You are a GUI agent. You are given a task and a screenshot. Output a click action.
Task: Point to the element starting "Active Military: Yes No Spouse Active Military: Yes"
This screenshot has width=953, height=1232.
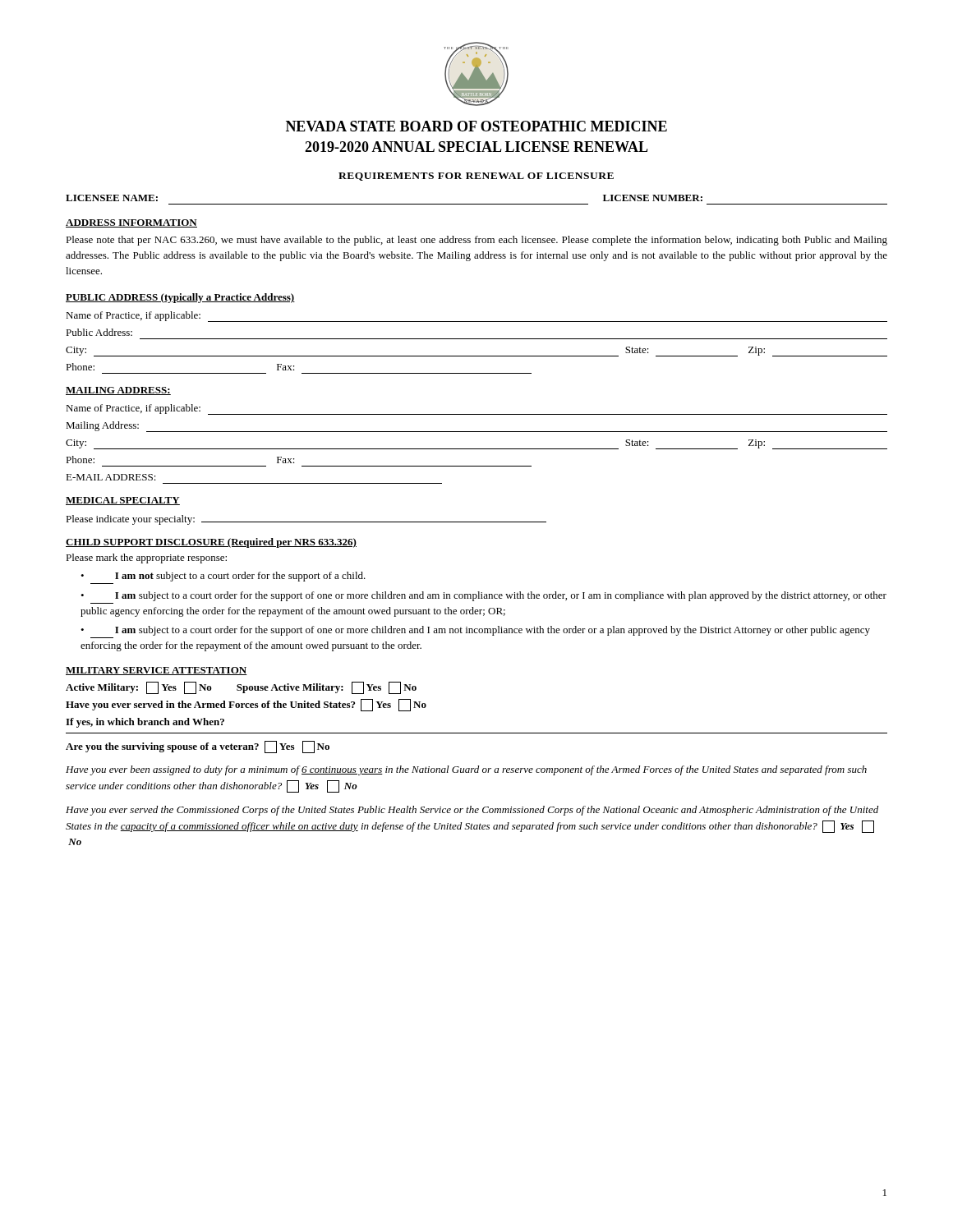[241, 688]
